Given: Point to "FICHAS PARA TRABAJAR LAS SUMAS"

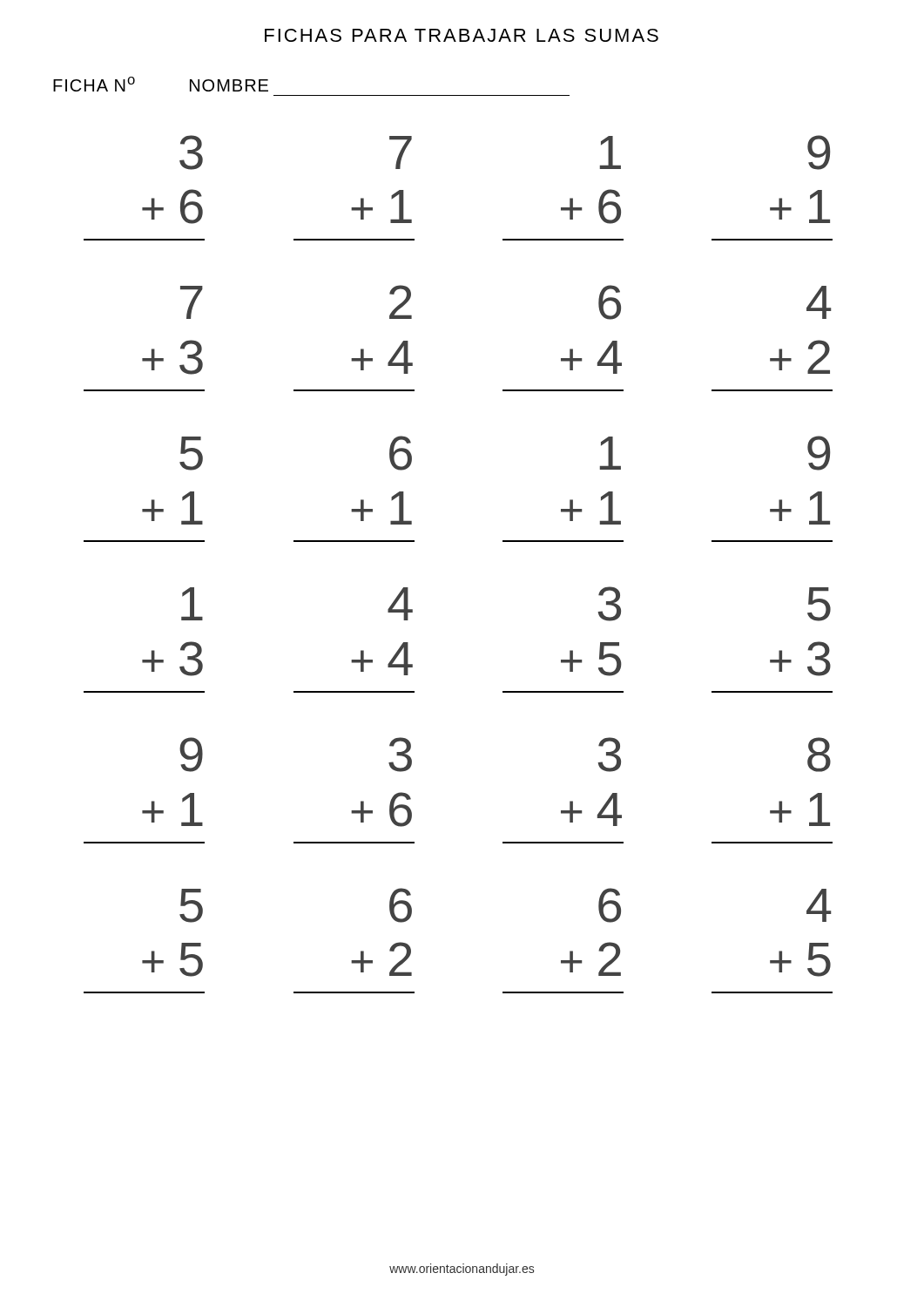Looking at the screenshot, I should [462, 35].
